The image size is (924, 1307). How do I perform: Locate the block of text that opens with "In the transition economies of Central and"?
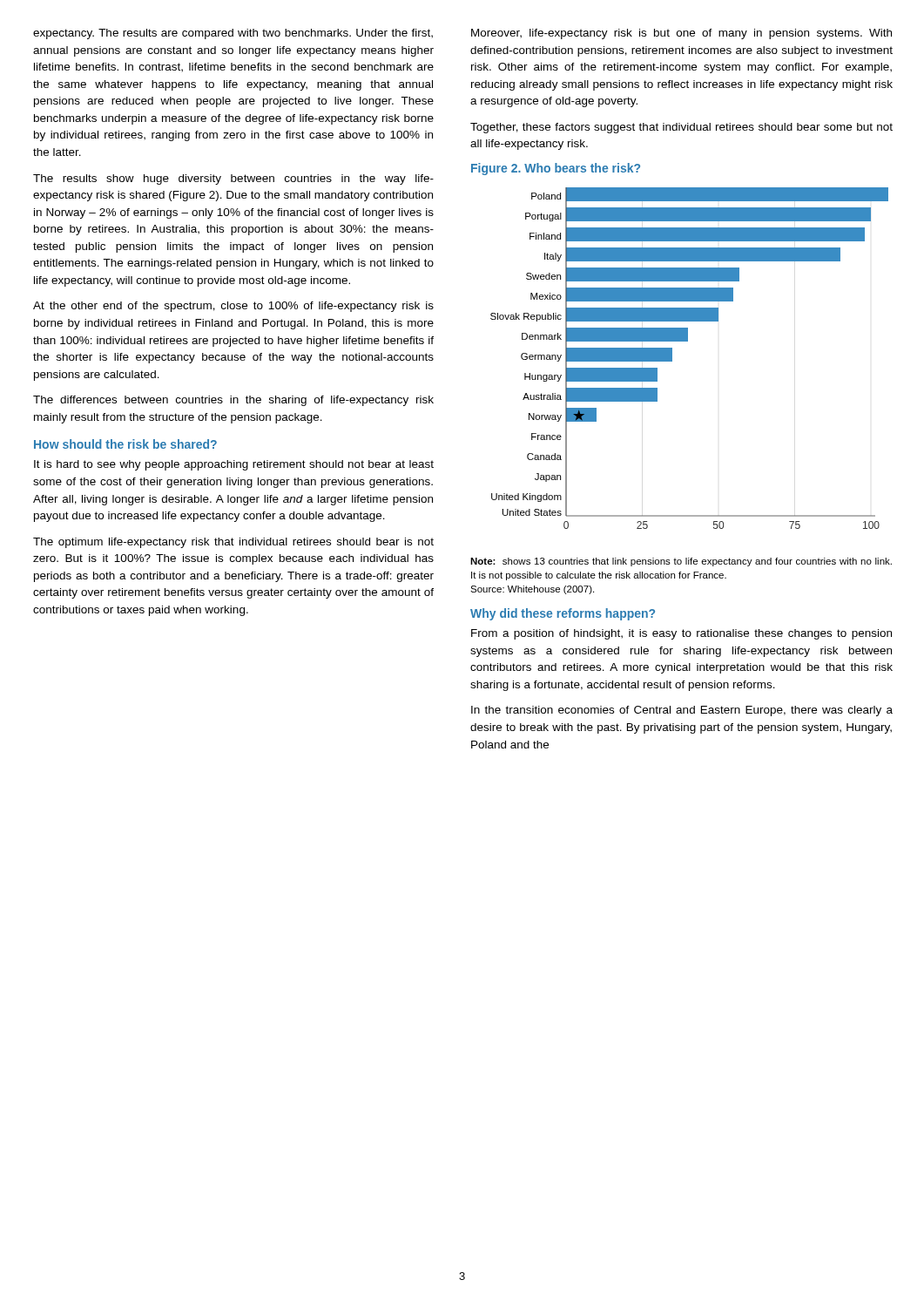pos(681,727)
